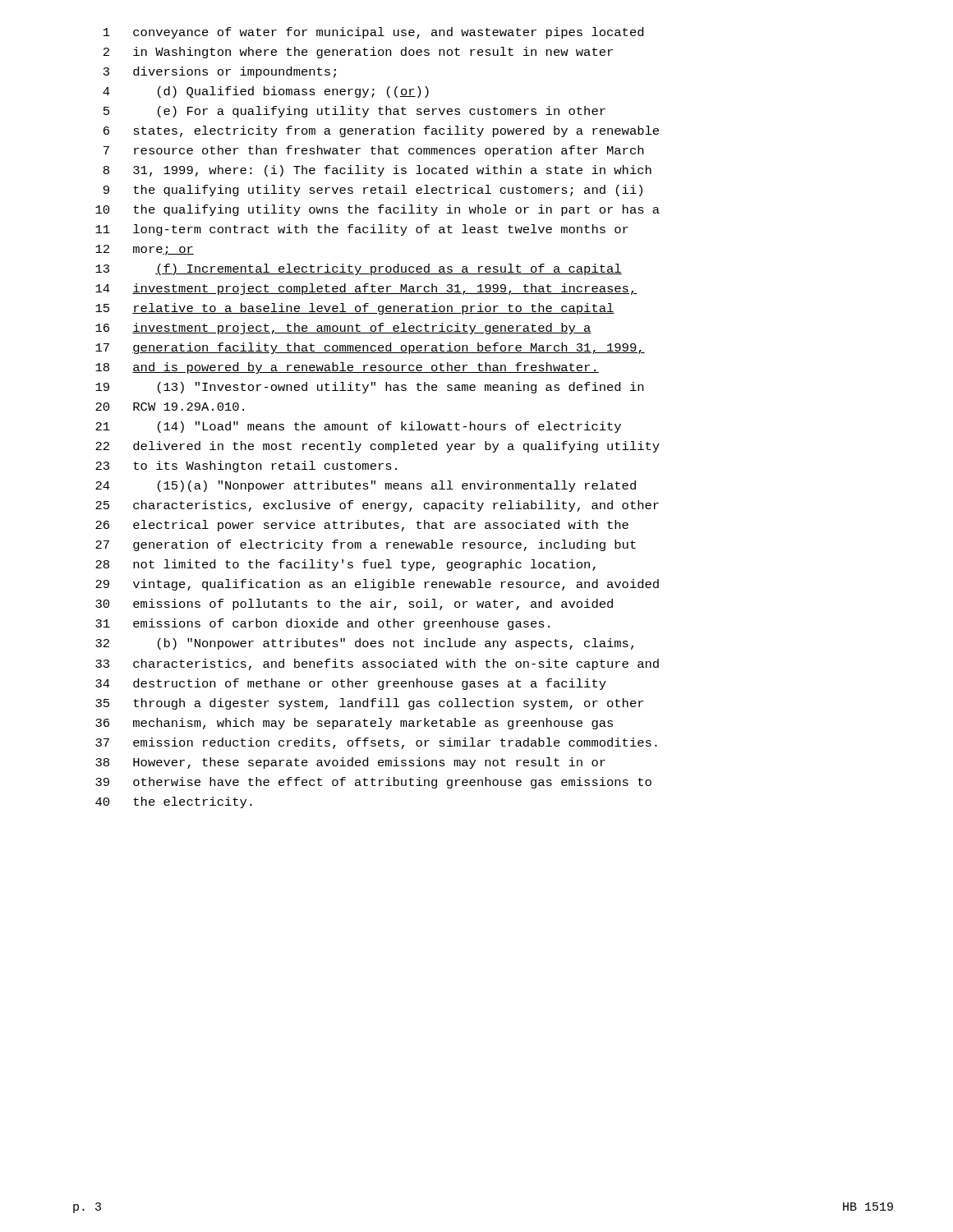Find the text block that reads "36 mechanism, which may be"
Viewport: 953px width, 1232px height.
click(483, 723)
